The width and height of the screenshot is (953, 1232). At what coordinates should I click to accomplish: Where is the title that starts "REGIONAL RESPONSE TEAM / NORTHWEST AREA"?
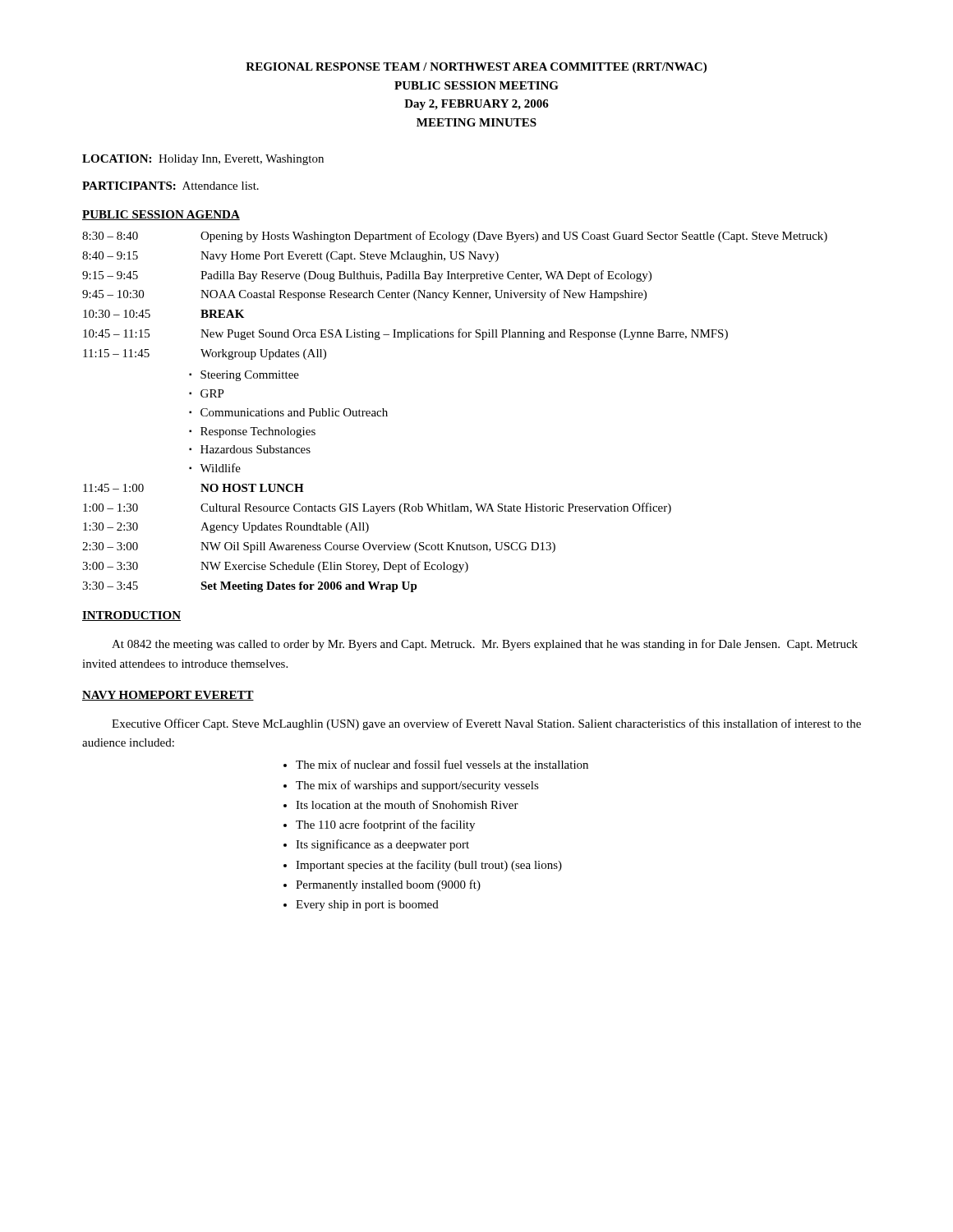coord(476,94)
